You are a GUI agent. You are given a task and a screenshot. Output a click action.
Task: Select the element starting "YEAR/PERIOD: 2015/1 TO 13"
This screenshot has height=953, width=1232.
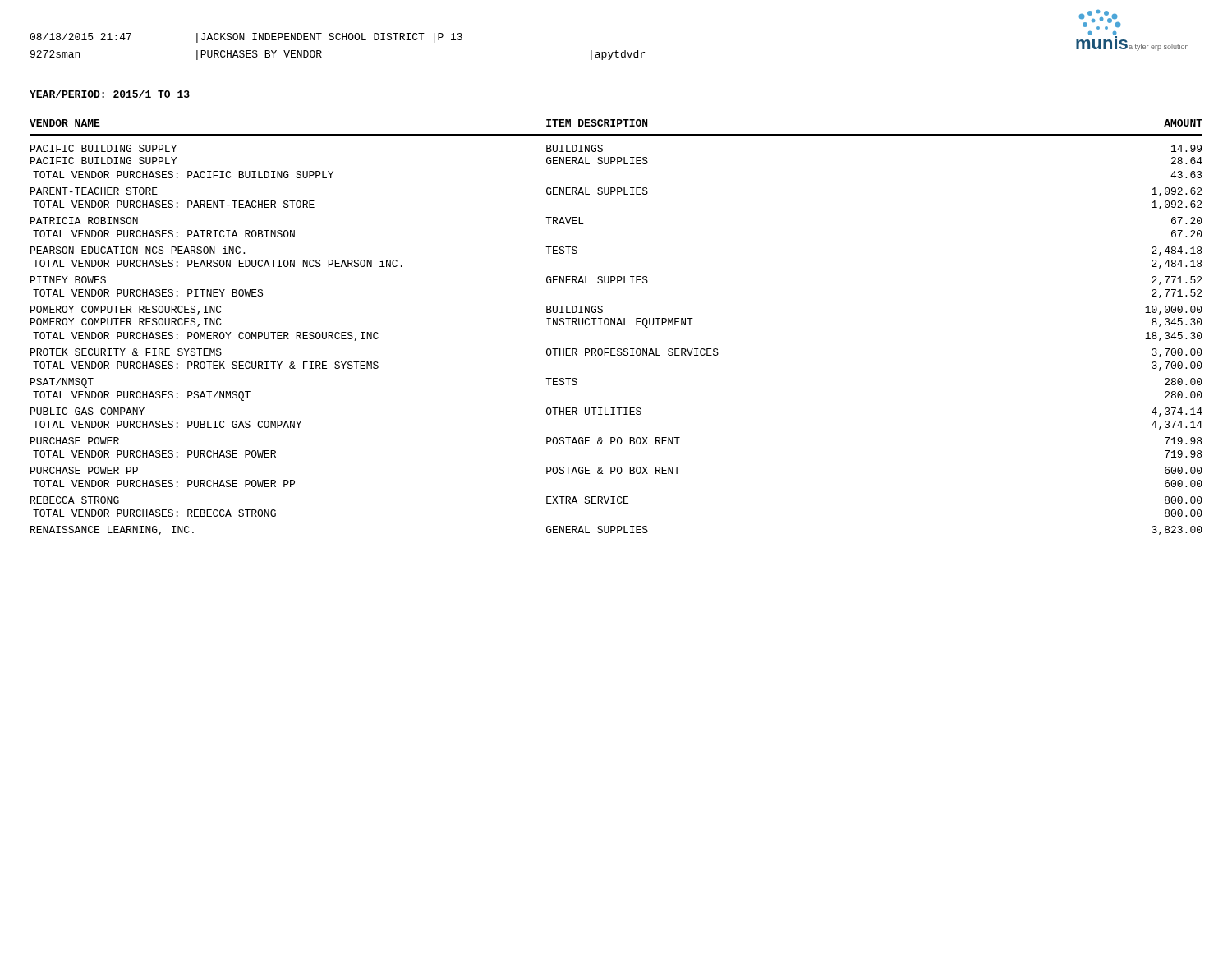[110, 95]
